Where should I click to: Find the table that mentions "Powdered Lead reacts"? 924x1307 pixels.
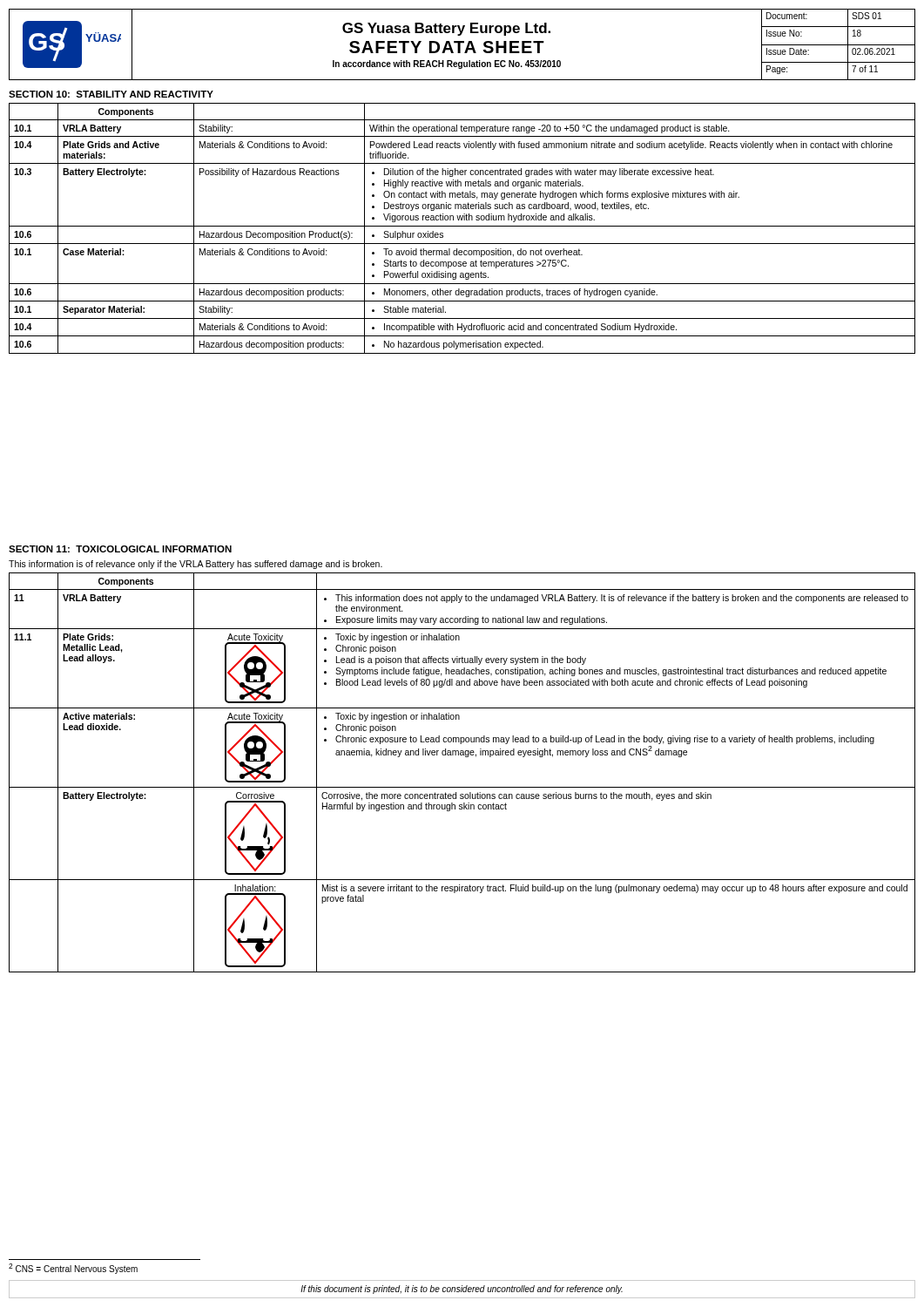tap(462, 228)
